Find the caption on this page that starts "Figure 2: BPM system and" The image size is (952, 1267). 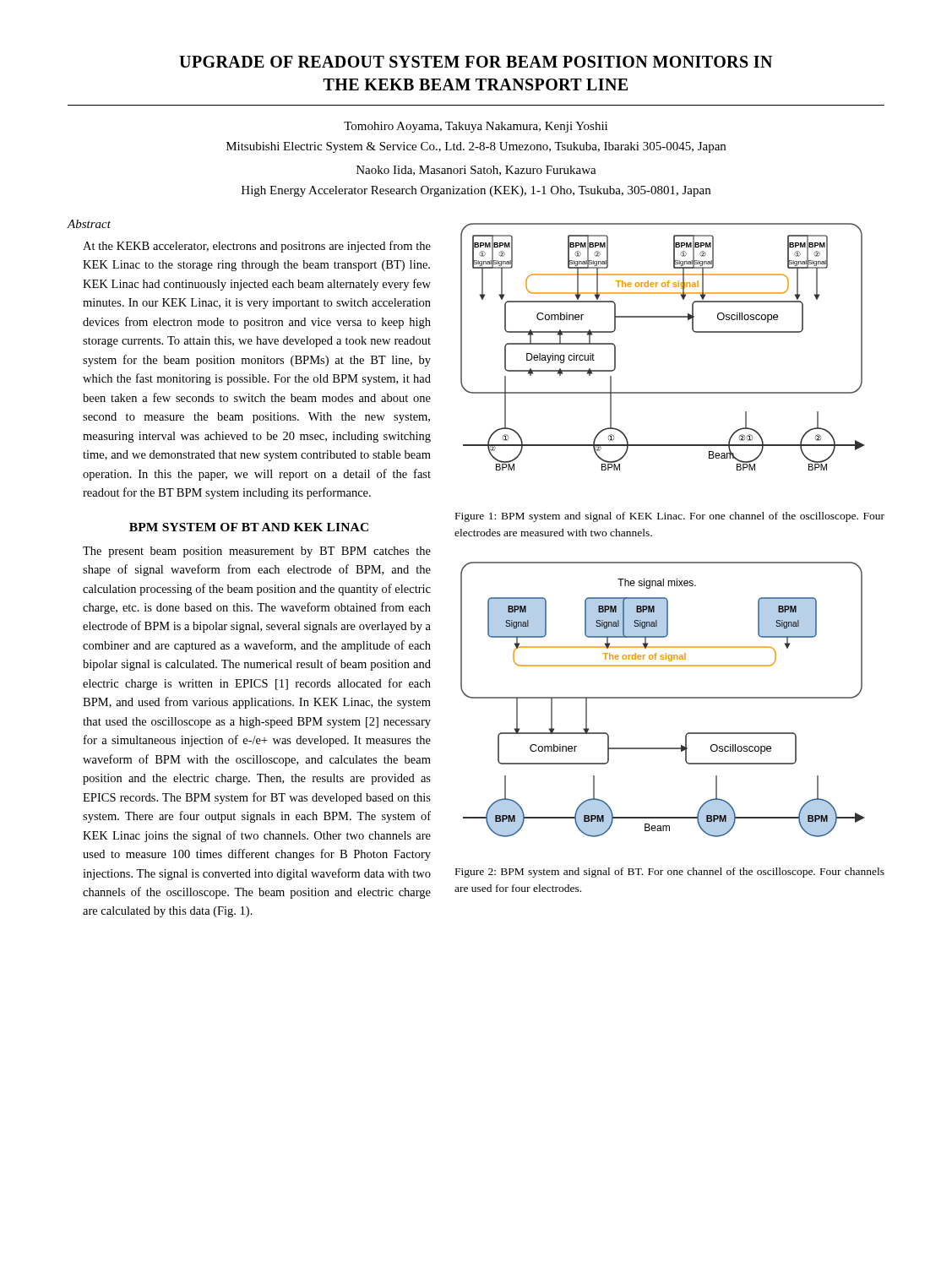click(669, 880)
